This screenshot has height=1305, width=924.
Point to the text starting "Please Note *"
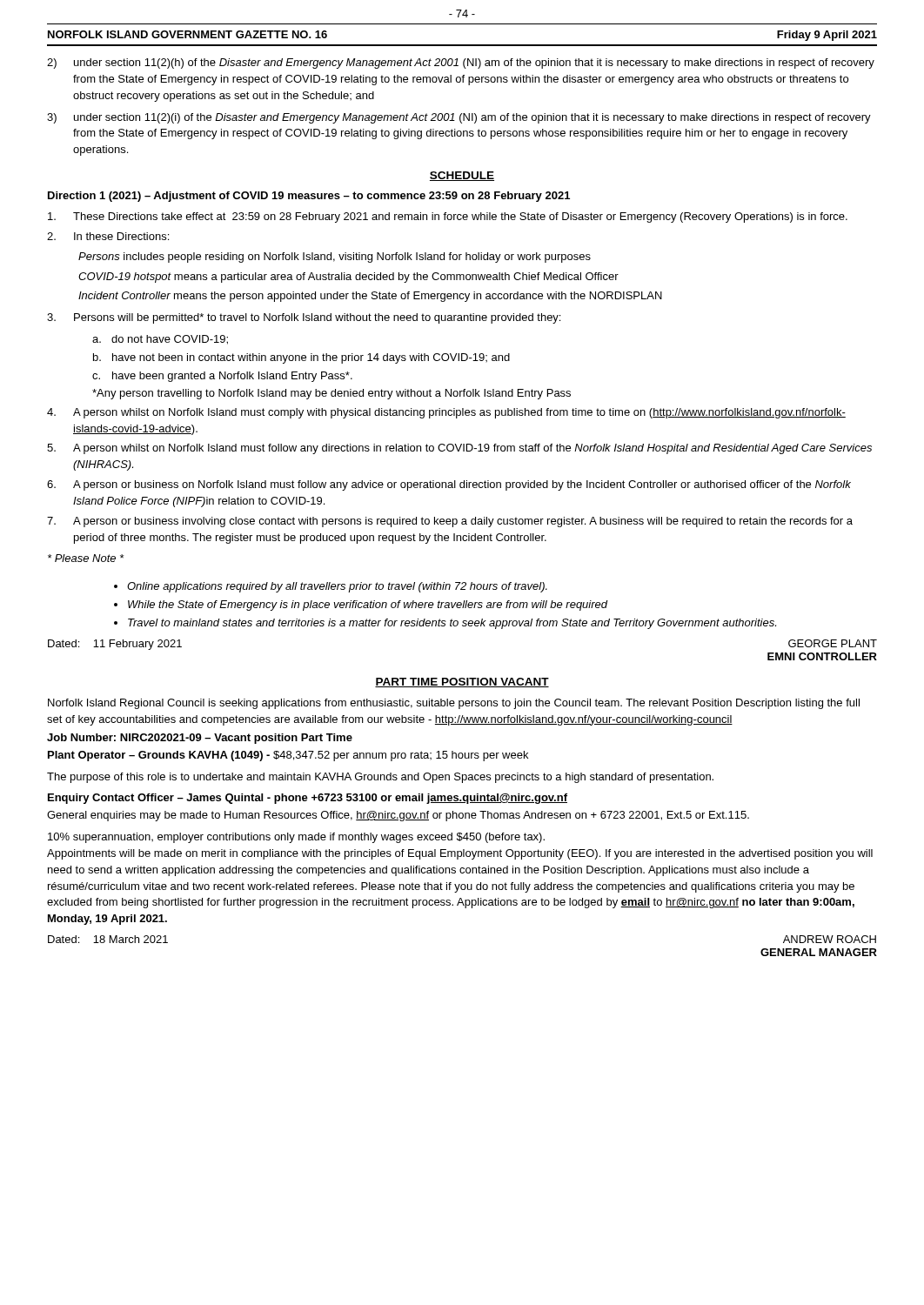pos(85,558)
